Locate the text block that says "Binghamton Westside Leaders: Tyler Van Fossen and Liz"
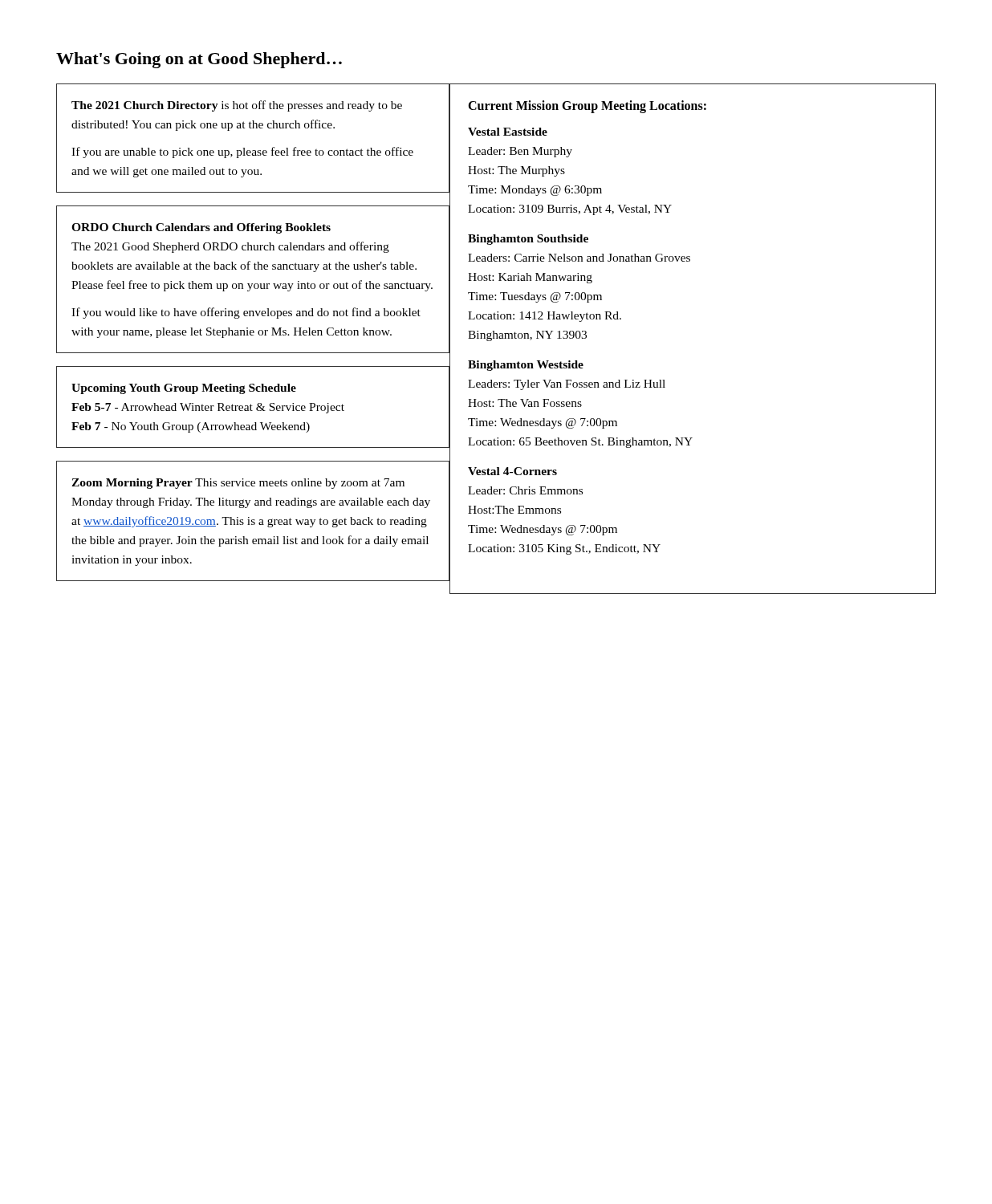 point(526,366)
